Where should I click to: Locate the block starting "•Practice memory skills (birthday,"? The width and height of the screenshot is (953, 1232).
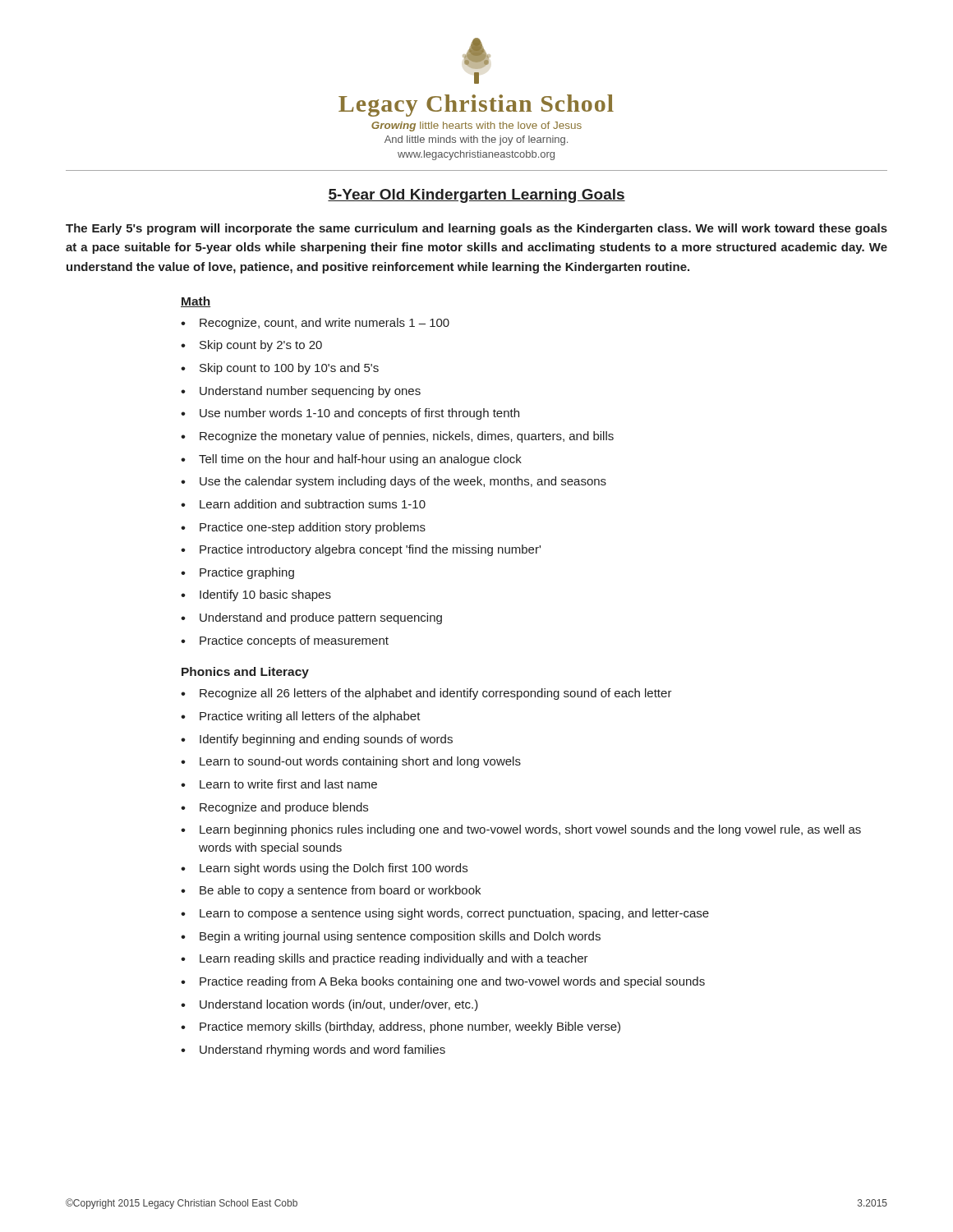534,1028
